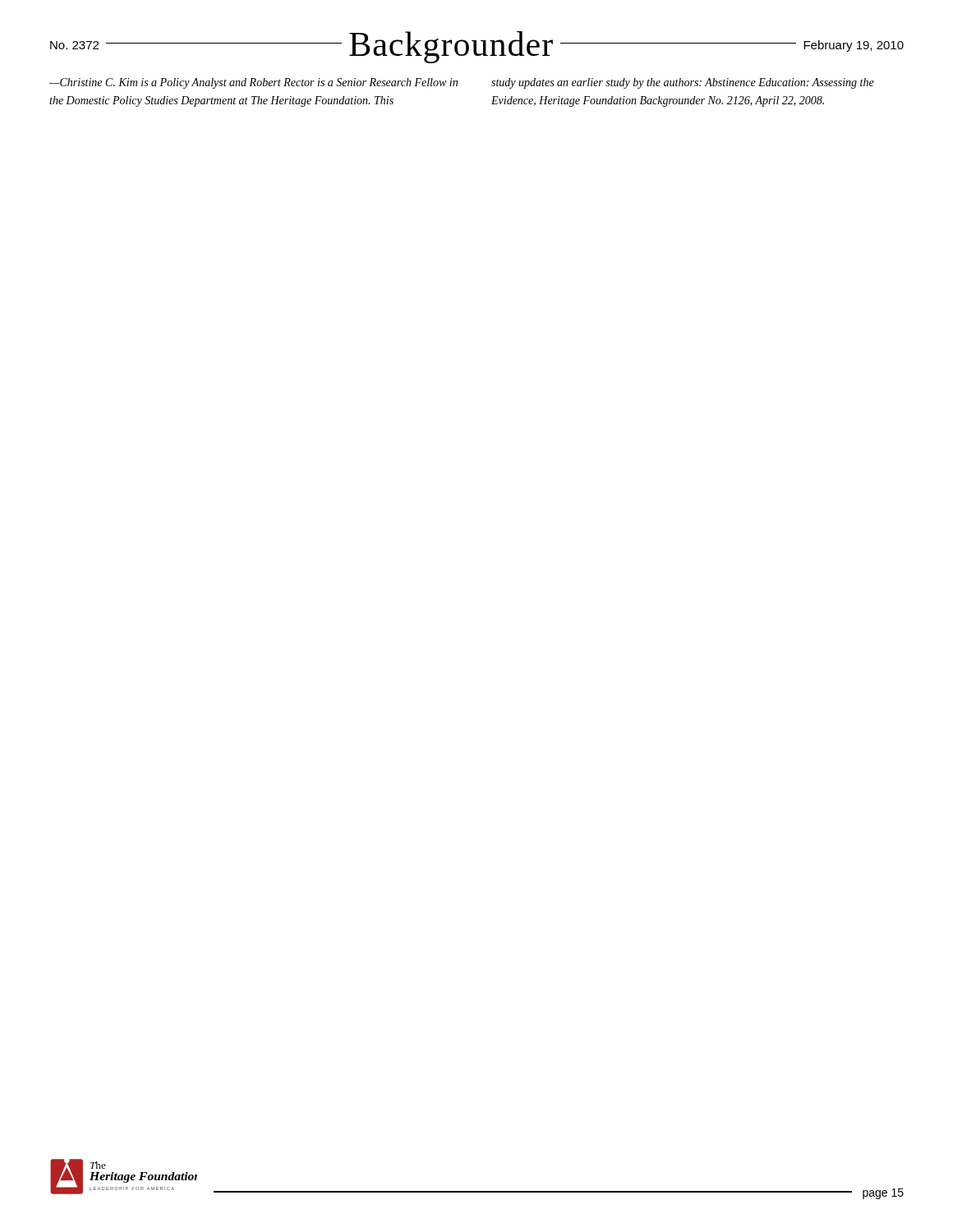The image size is (953, 1232).
Task: Find the text block that reads "—Christine C. Kim"
Action: 254,91
